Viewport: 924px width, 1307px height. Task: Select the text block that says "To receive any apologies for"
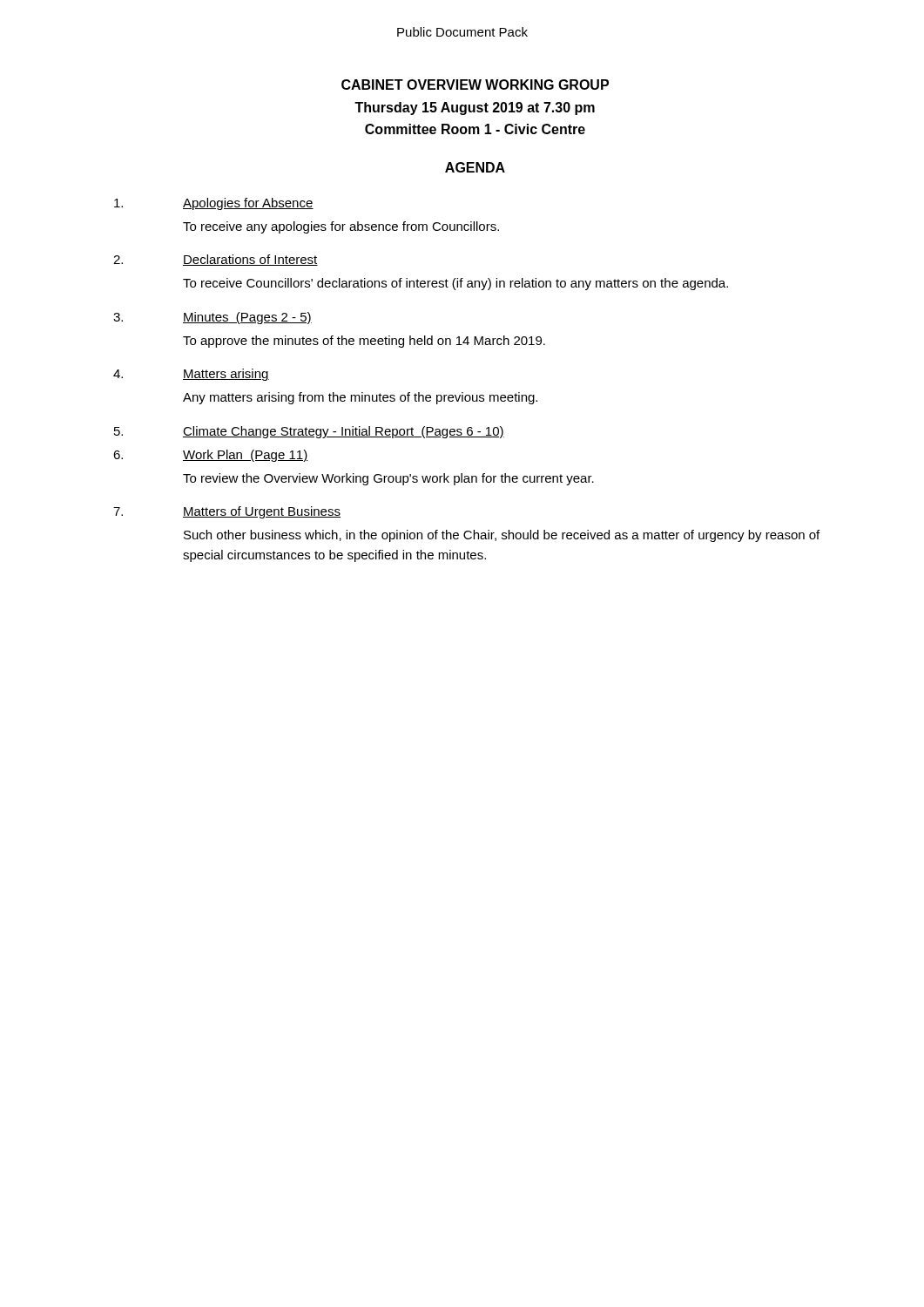coord(342,227)
